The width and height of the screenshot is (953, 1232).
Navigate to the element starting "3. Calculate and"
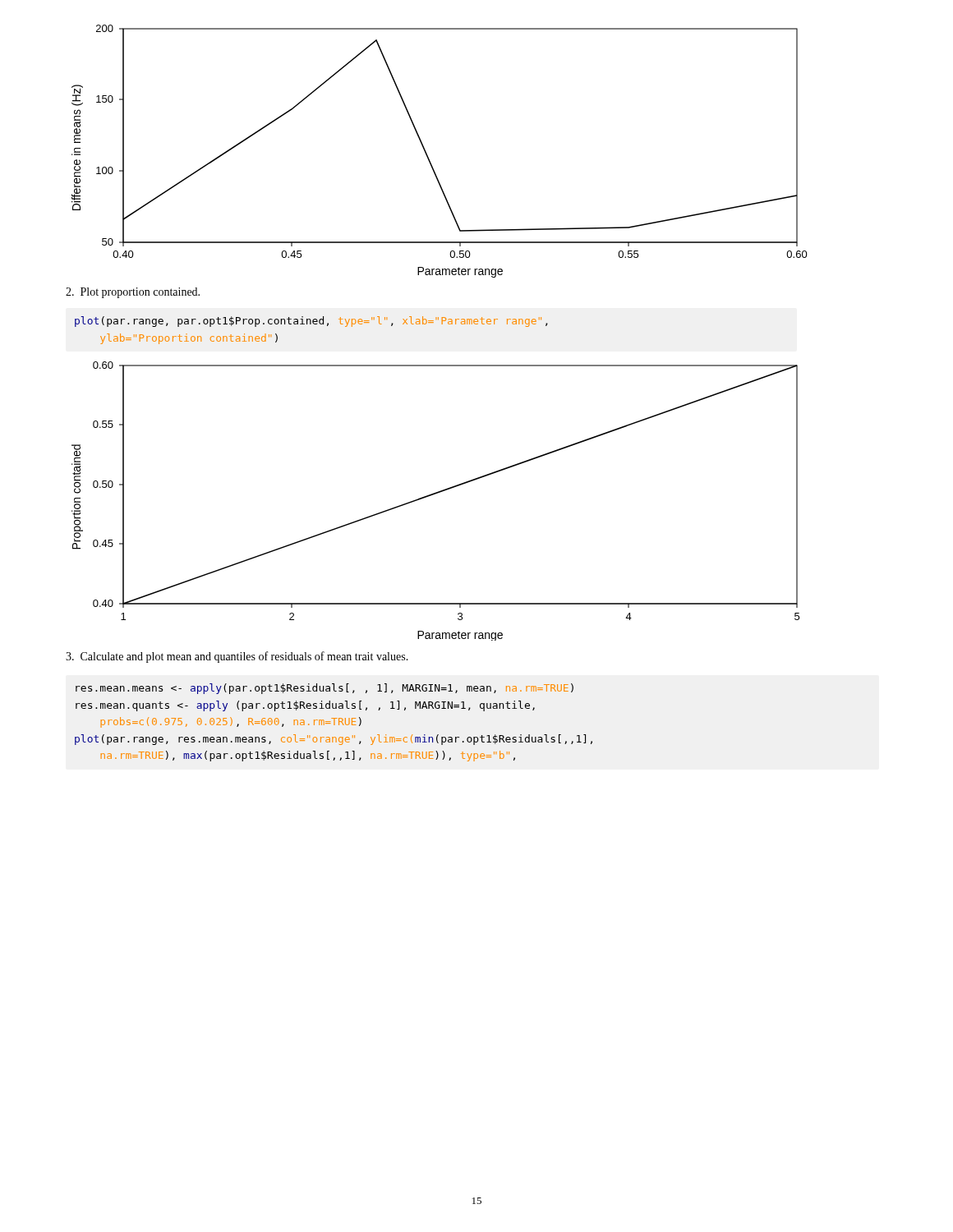click(237, 657)
